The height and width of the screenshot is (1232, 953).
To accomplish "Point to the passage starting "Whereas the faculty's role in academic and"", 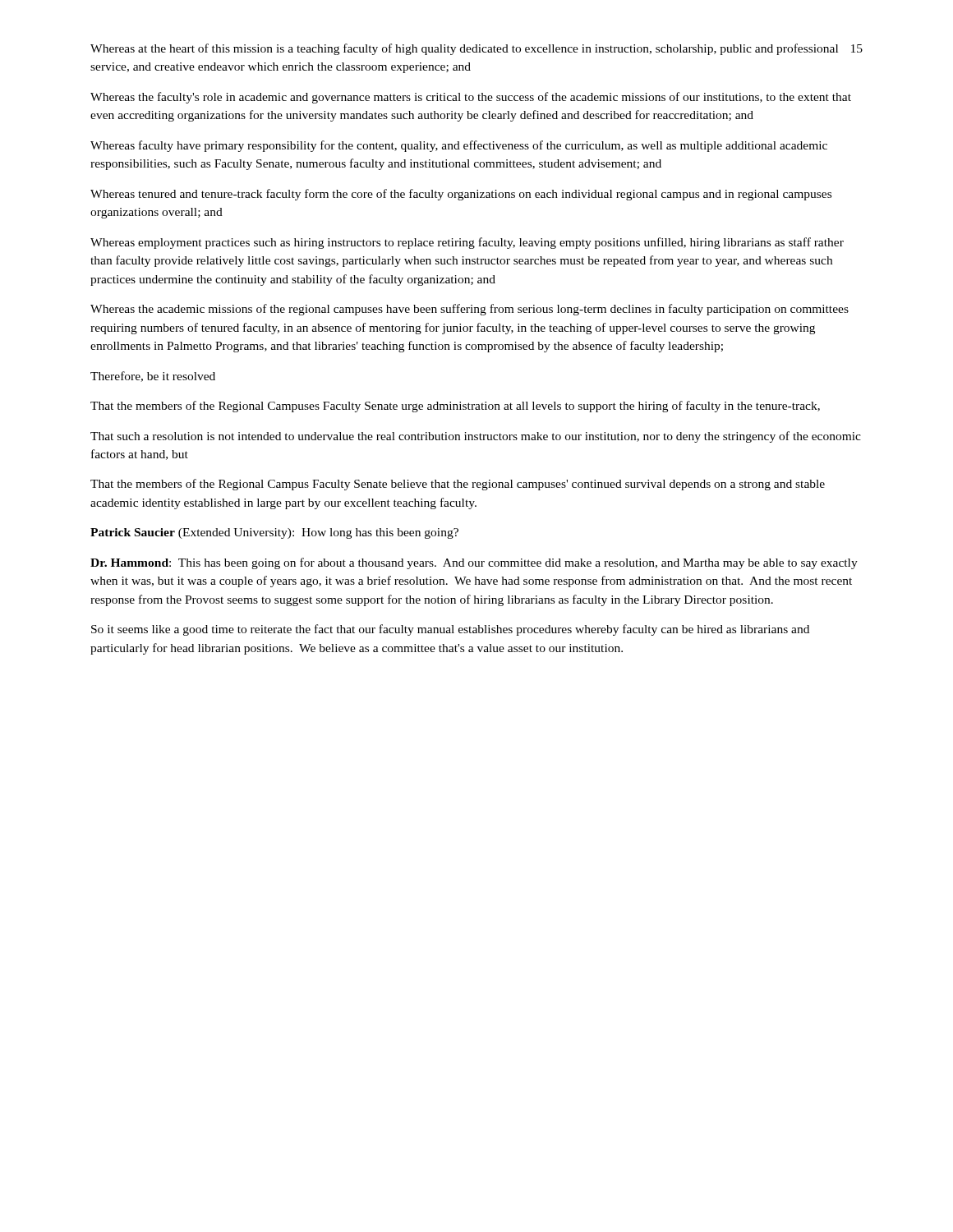I will pyautogui.click(x=476, y=106).
